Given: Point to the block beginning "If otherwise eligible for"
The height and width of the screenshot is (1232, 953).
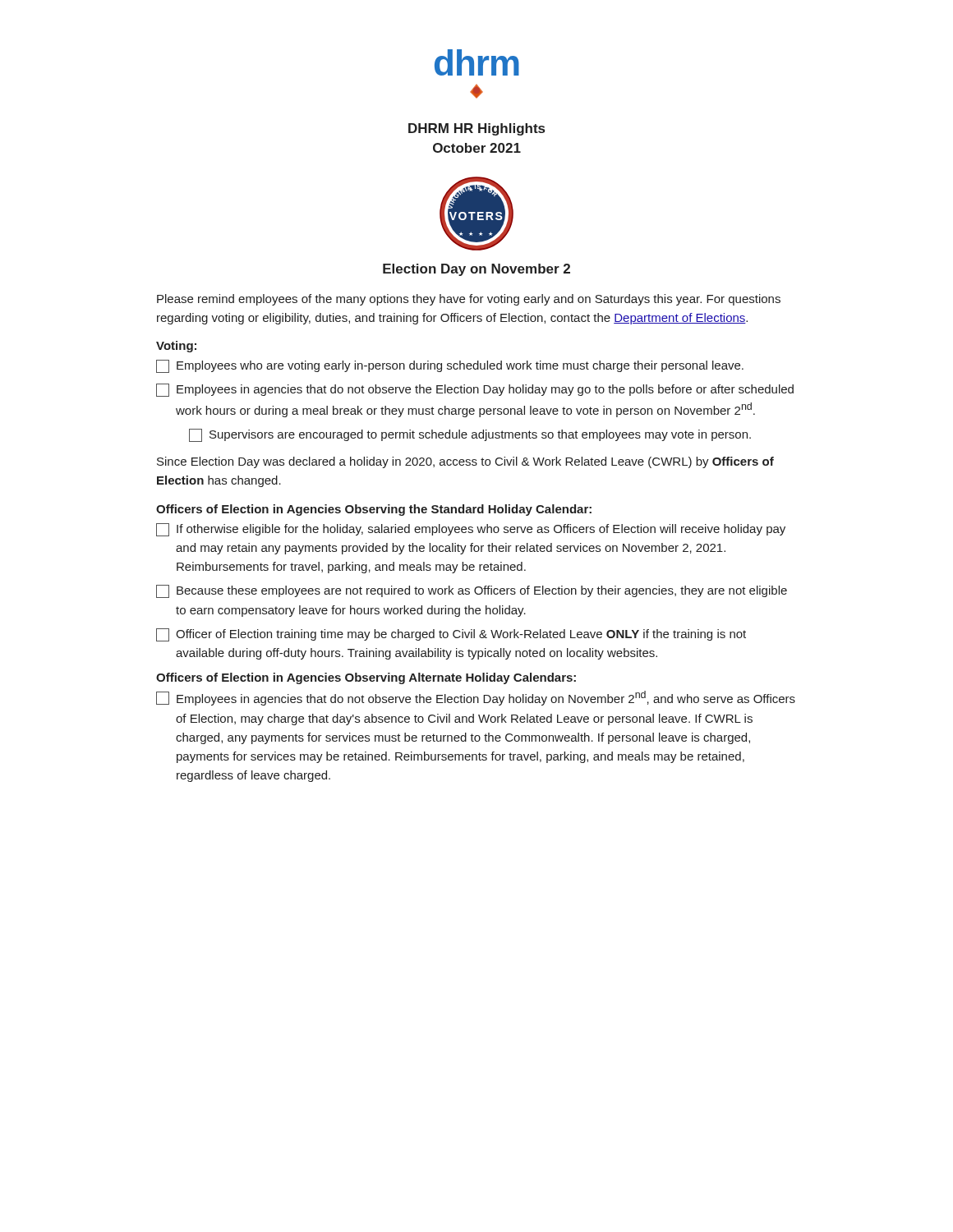Looking at the screenshot, I should (x=476, y=547).
